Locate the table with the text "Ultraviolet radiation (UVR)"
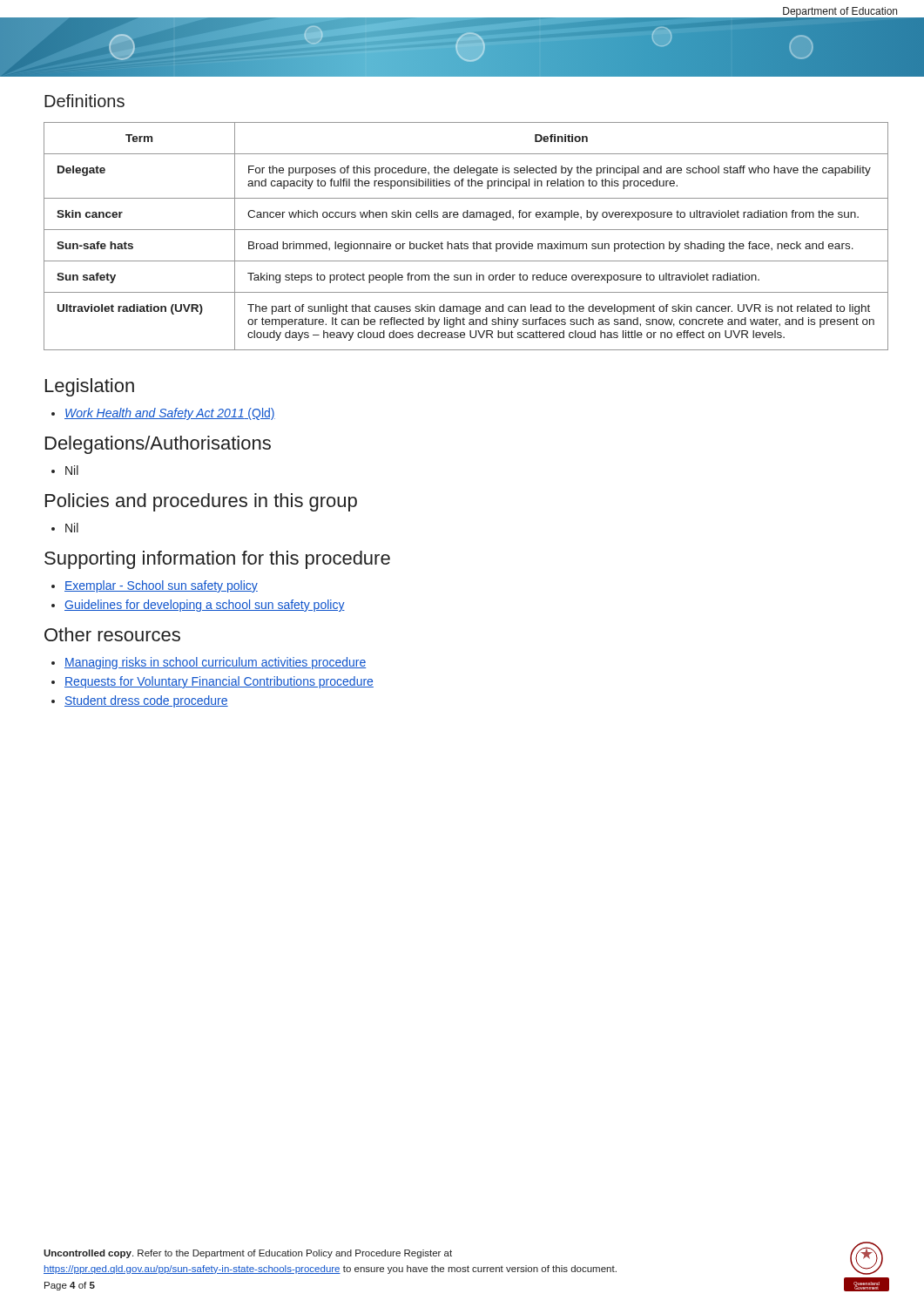Image resolution: width=924 pixels, height=1307 pixels. [x=466, y=236]
